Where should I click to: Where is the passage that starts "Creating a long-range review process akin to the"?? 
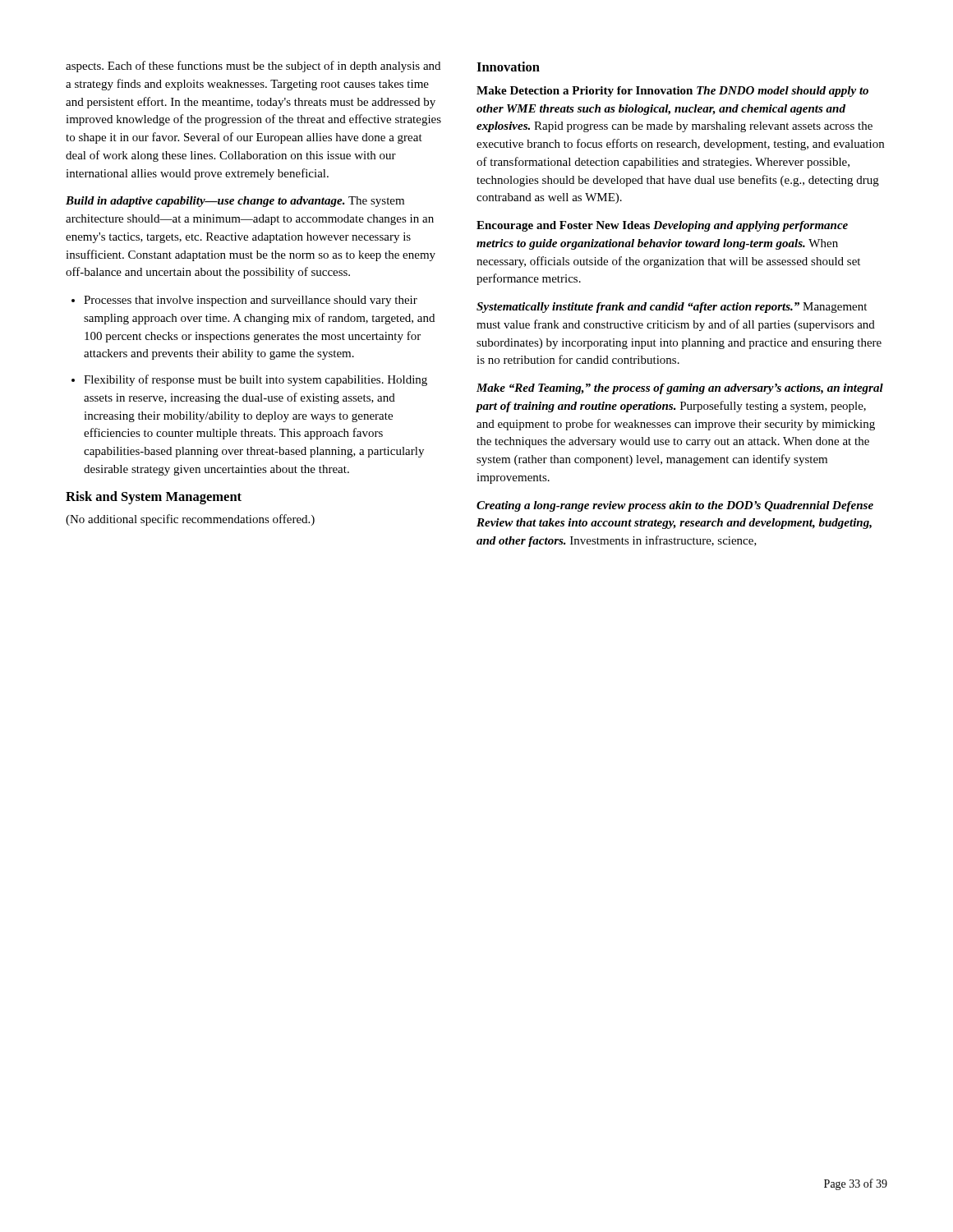[x=682, y=523]
